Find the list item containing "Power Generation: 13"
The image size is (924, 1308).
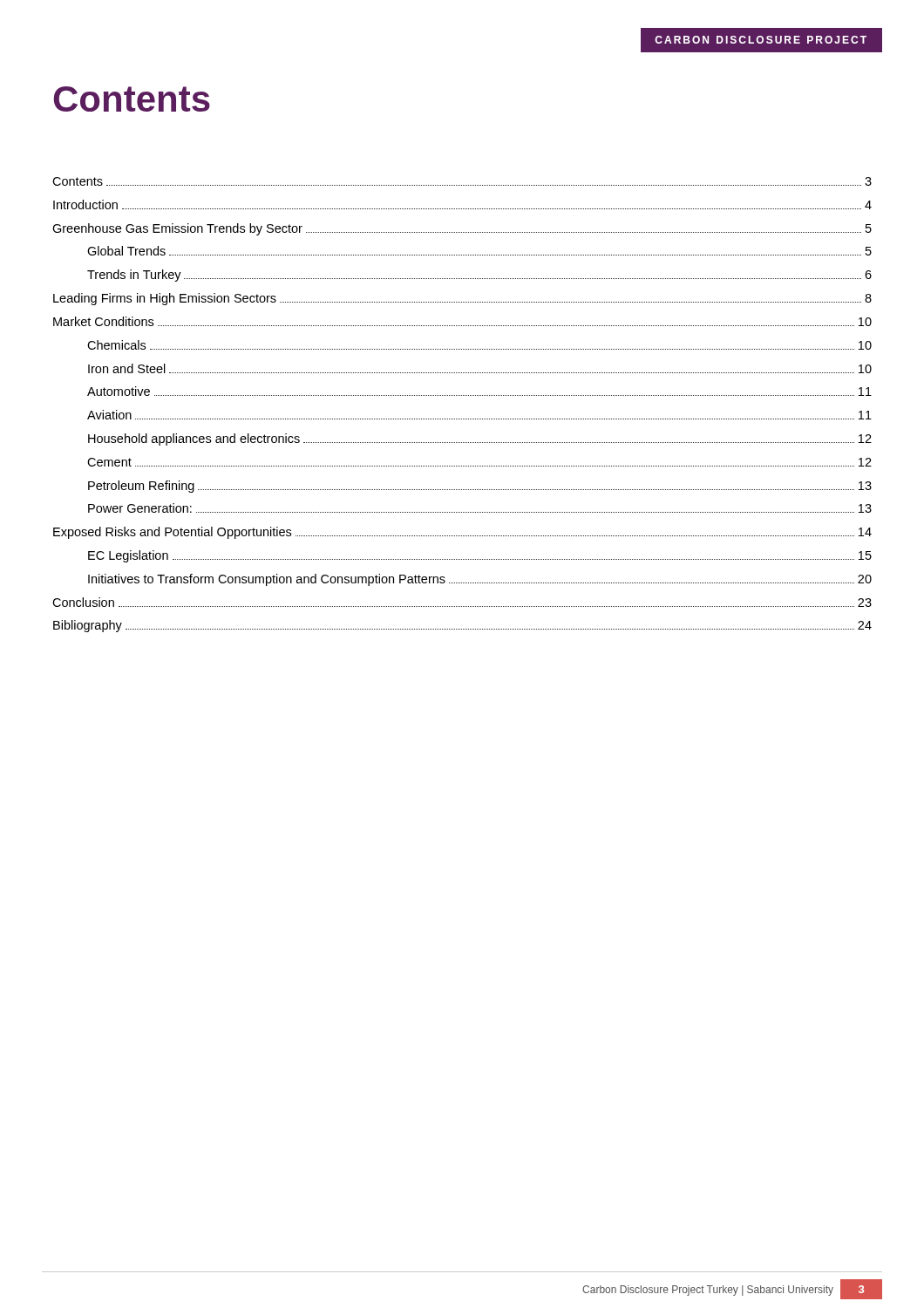pyautogui.click(x=479, y=509)
